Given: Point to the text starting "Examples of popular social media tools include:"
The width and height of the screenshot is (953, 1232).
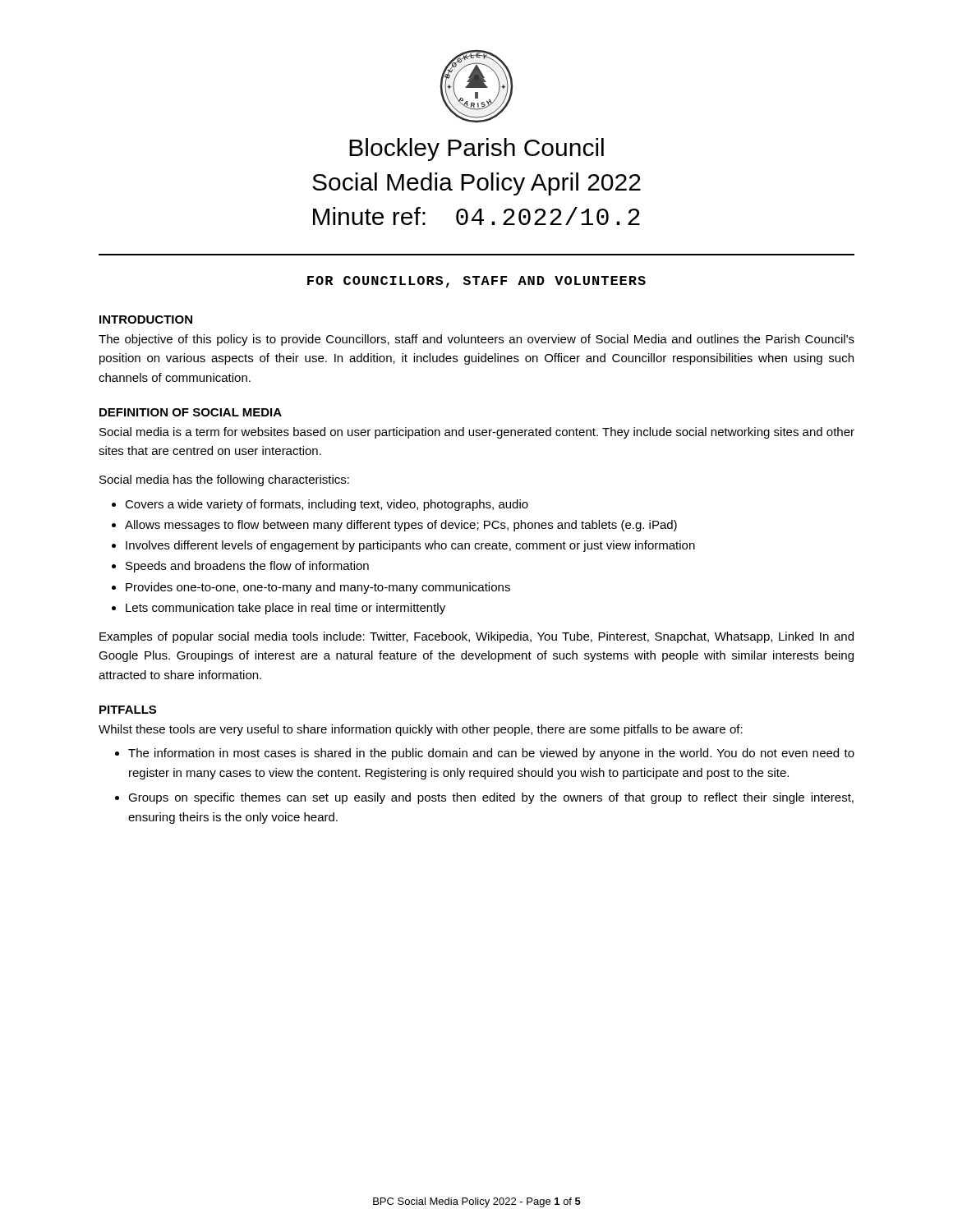Looking at the screenshot, I should (476, 655).
